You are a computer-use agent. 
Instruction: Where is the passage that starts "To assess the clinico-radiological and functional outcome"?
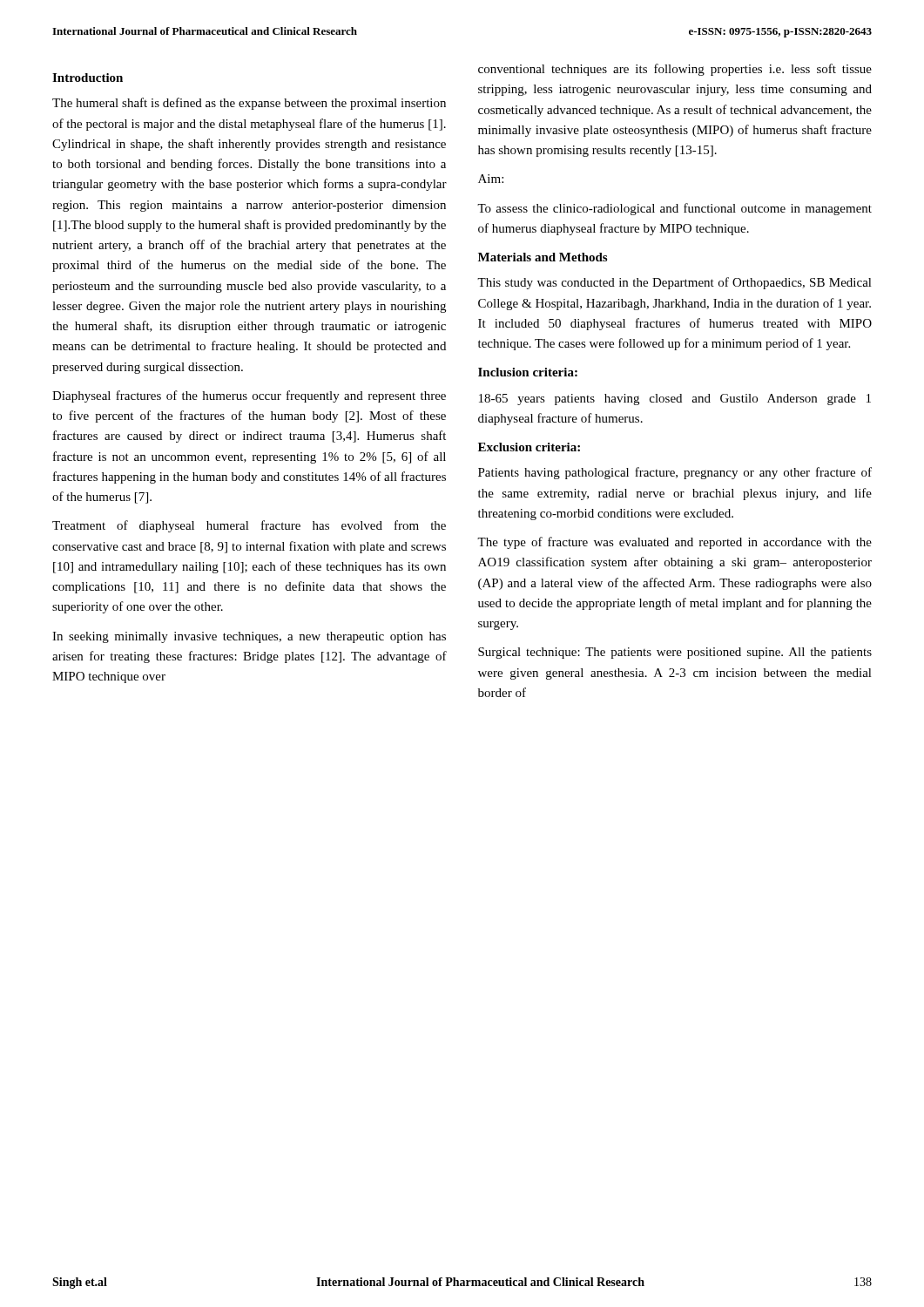[675, 219]
